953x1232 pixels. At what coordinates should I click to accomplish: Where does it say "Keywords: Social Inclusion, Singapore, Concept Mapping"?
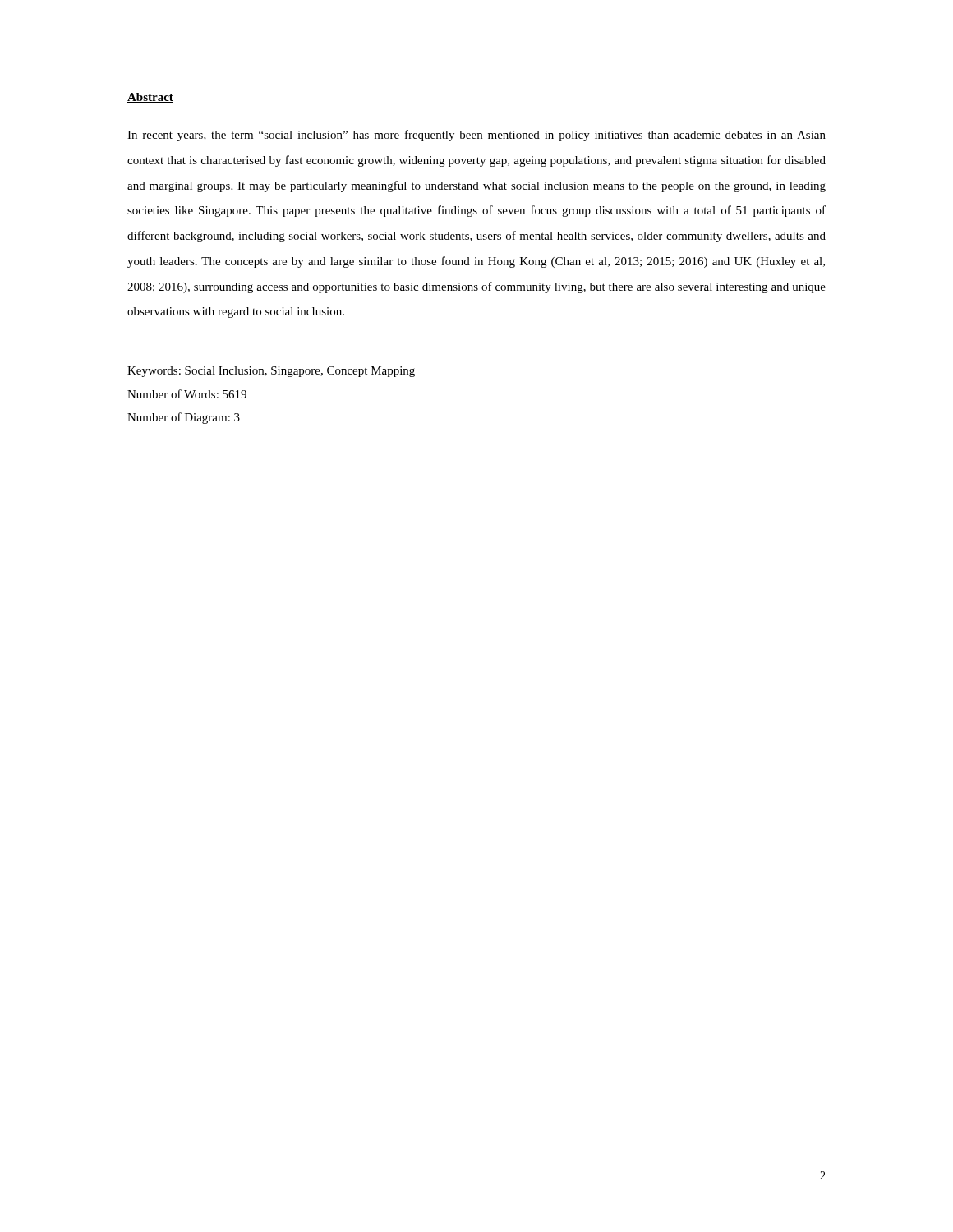pos(271,370)
